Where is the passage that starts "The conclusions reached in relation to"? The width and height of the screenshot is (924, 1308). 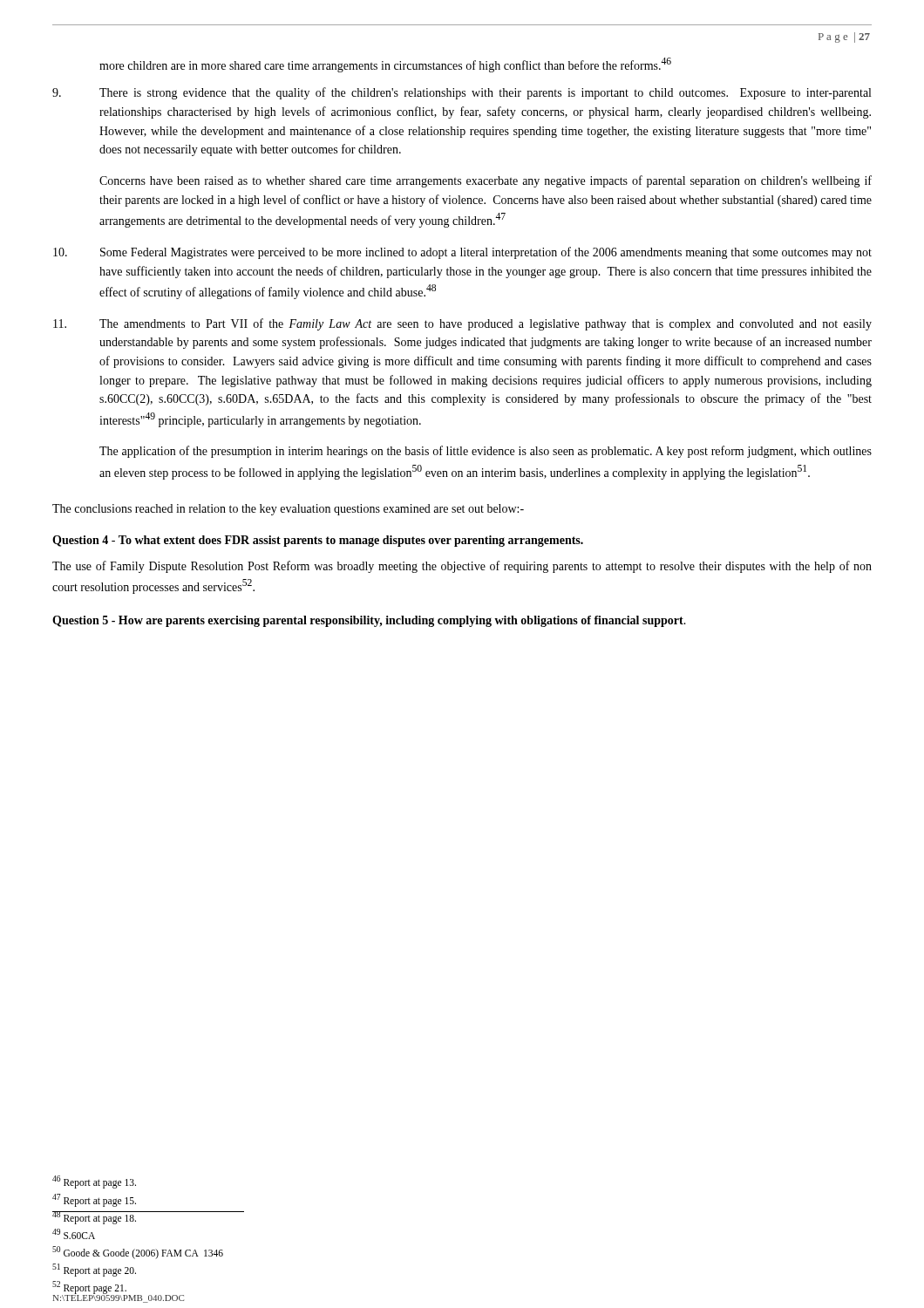point(288,509)
